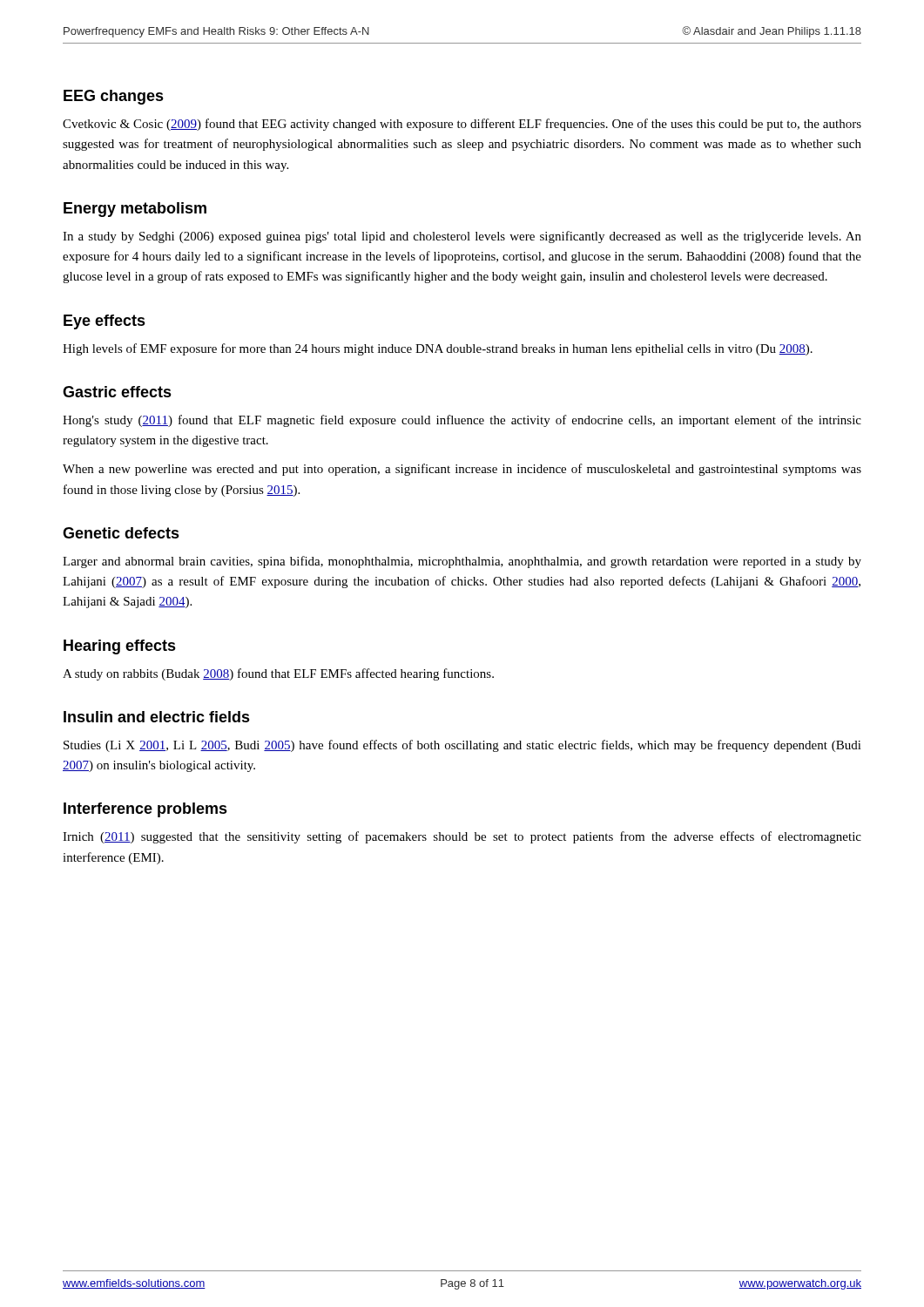924x1307 pixels.
Task: Click where it says "Eye effects"
Action: click(x=104, y=320)
